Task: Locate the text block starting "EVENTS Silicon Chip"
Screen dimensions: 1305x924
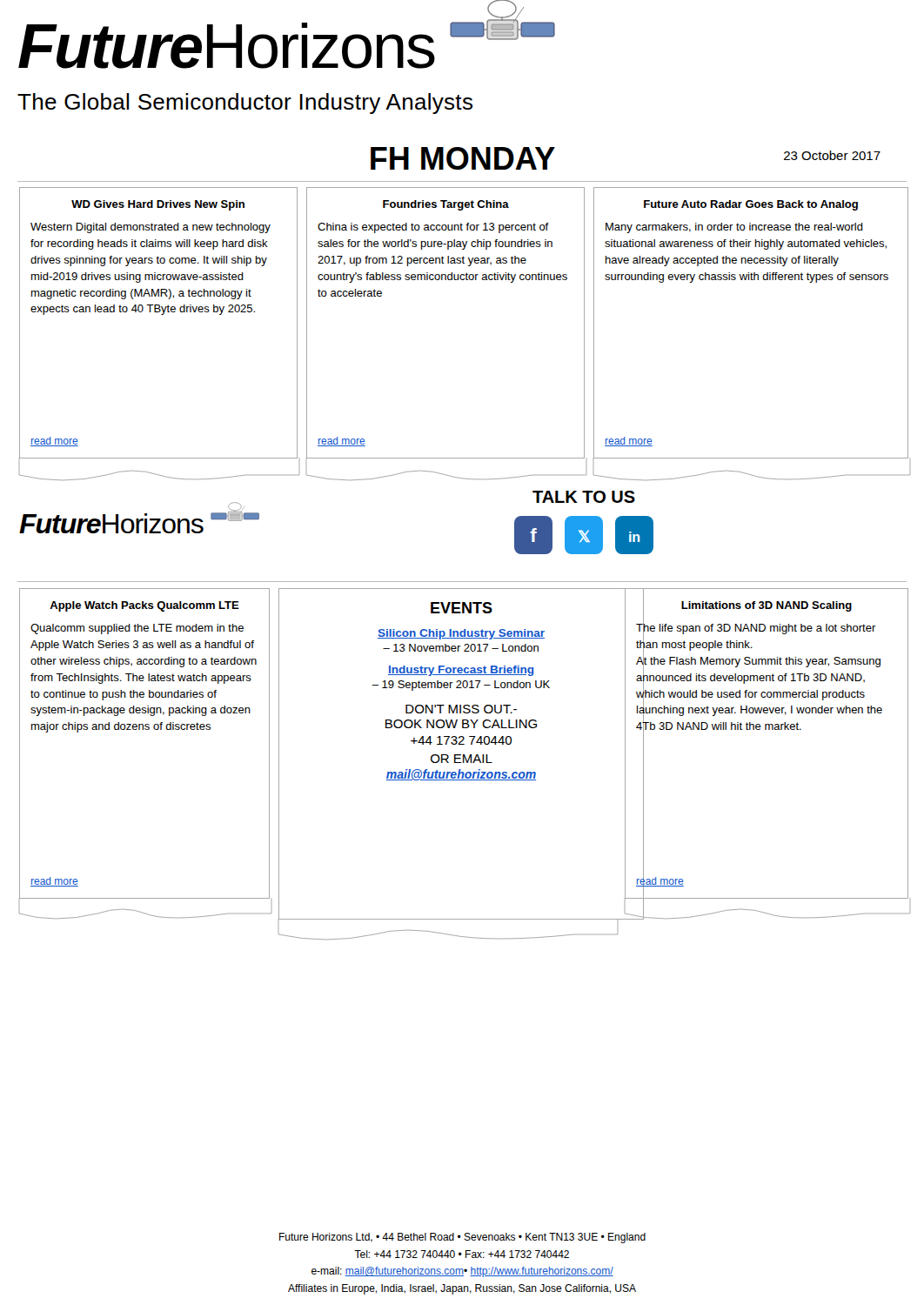Action: pyautogui.click(x=454, y=760)
